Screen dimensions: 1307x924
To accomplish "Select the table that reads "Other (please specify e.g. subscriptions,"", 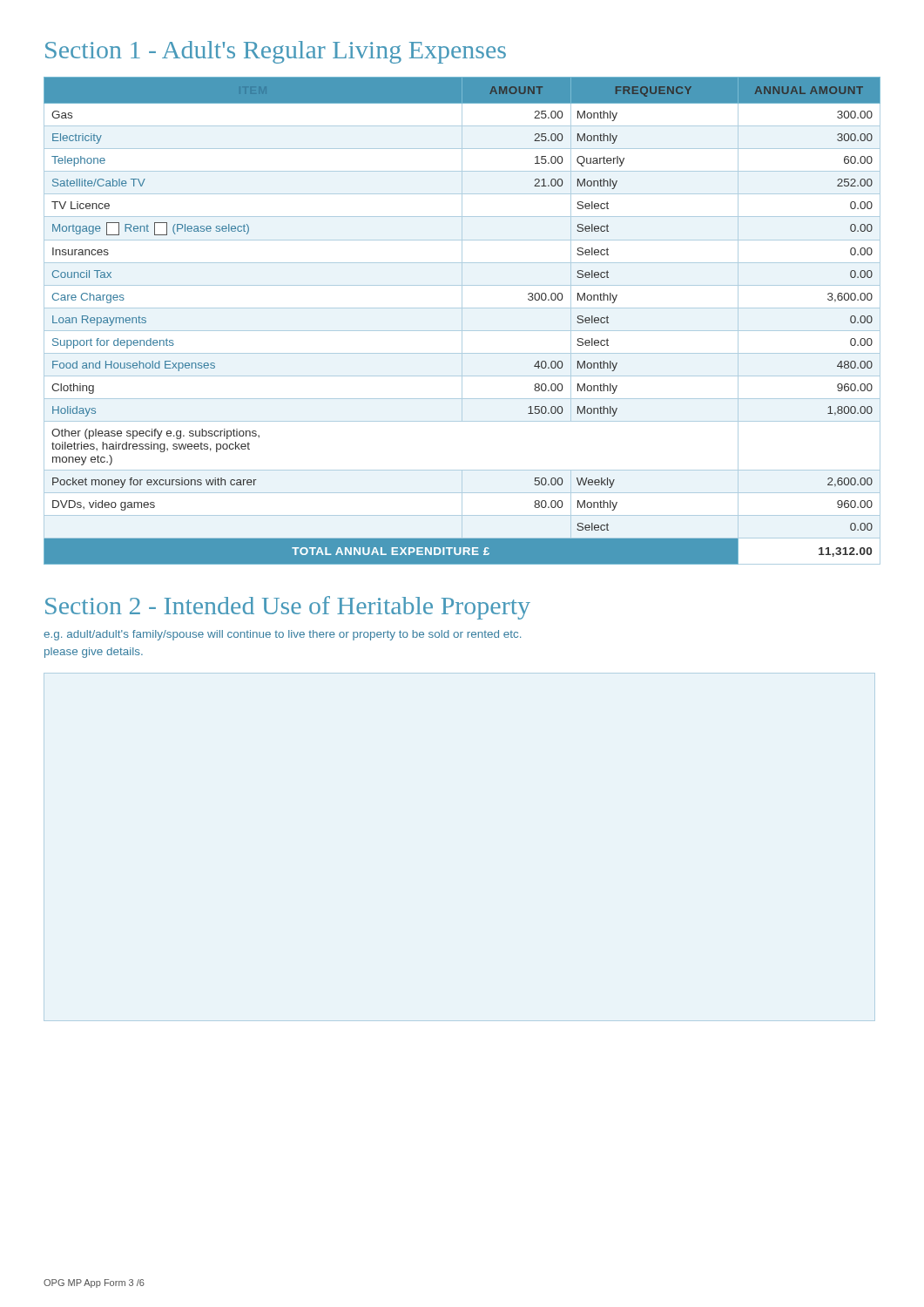I will click(x=462, y=321).
